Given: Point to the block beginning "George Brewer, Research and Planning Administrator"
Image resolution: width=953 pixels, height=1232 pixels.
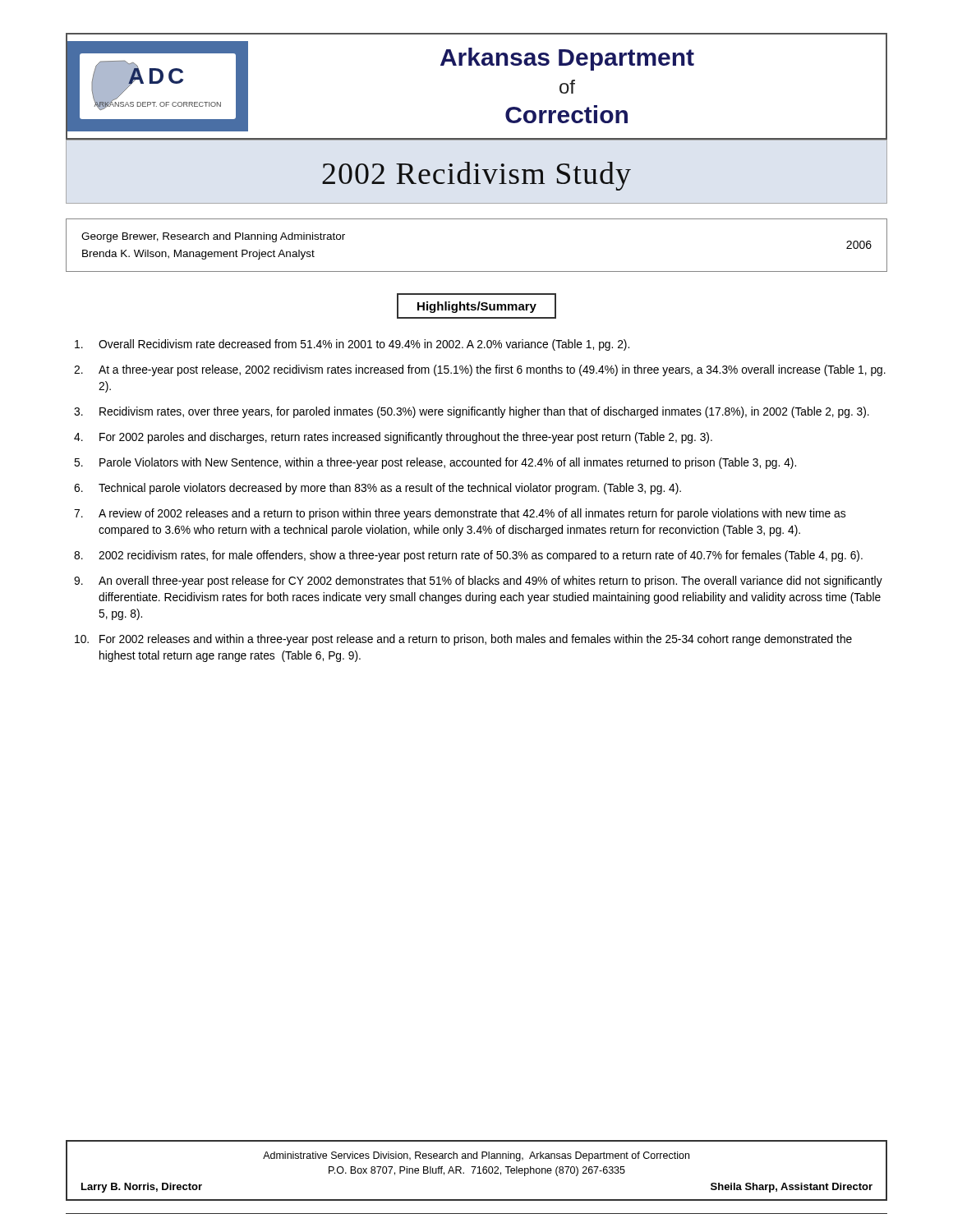Looking at the screenshot, I should pos(214,252).
